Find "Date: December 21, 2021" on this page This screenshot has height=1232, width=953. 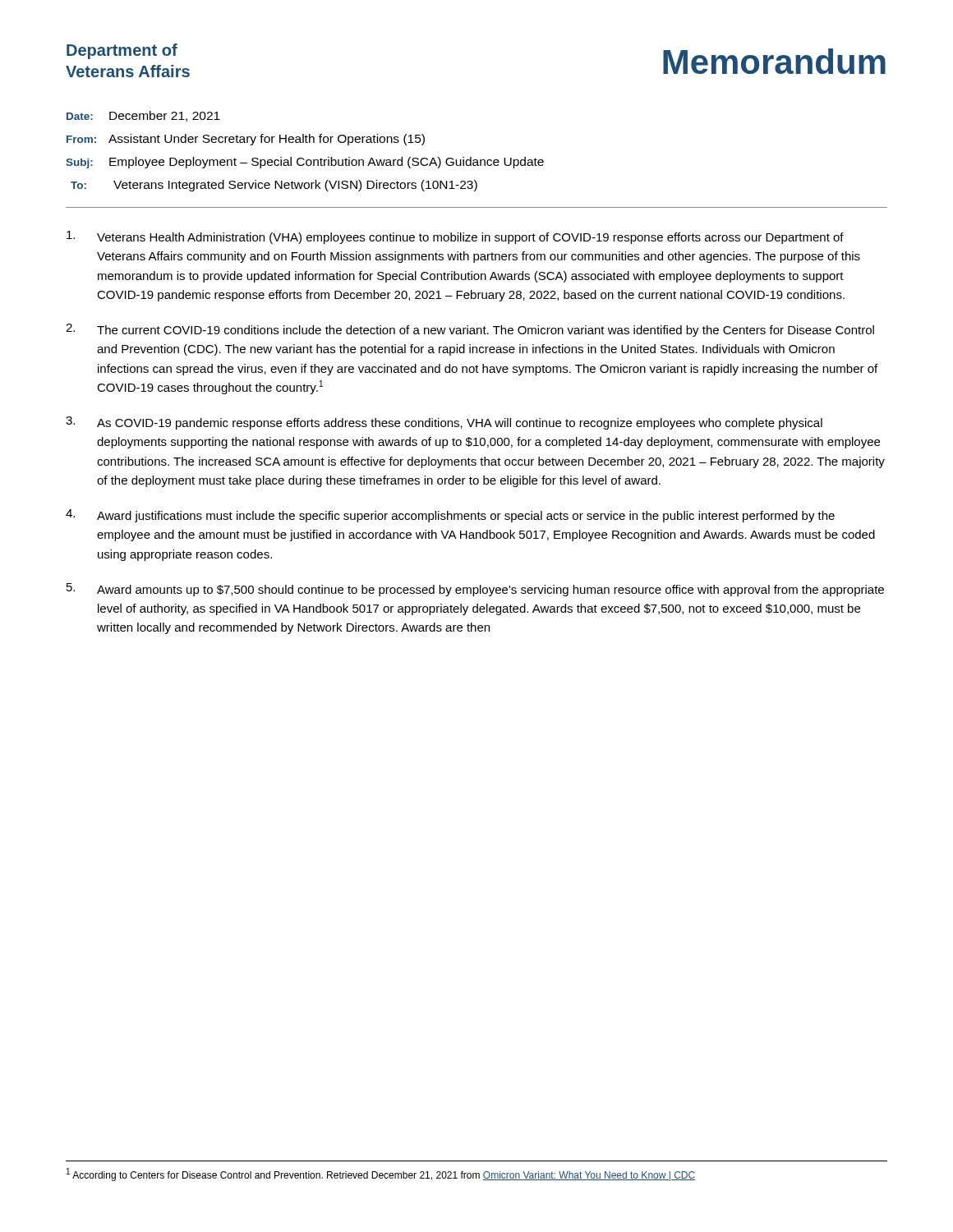click(143, 116)
